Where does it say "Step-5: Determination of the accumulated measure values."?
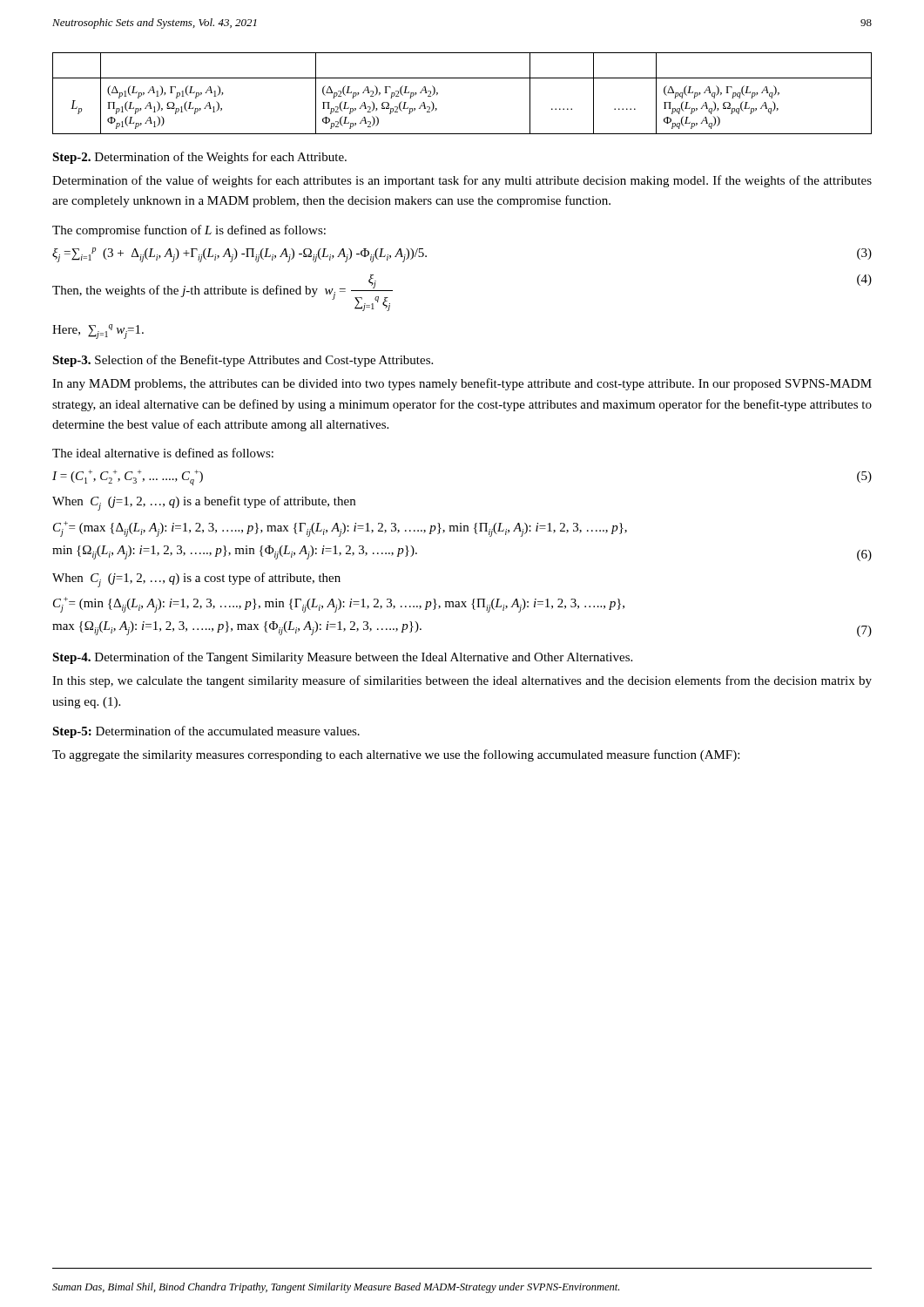 [206, 731]
